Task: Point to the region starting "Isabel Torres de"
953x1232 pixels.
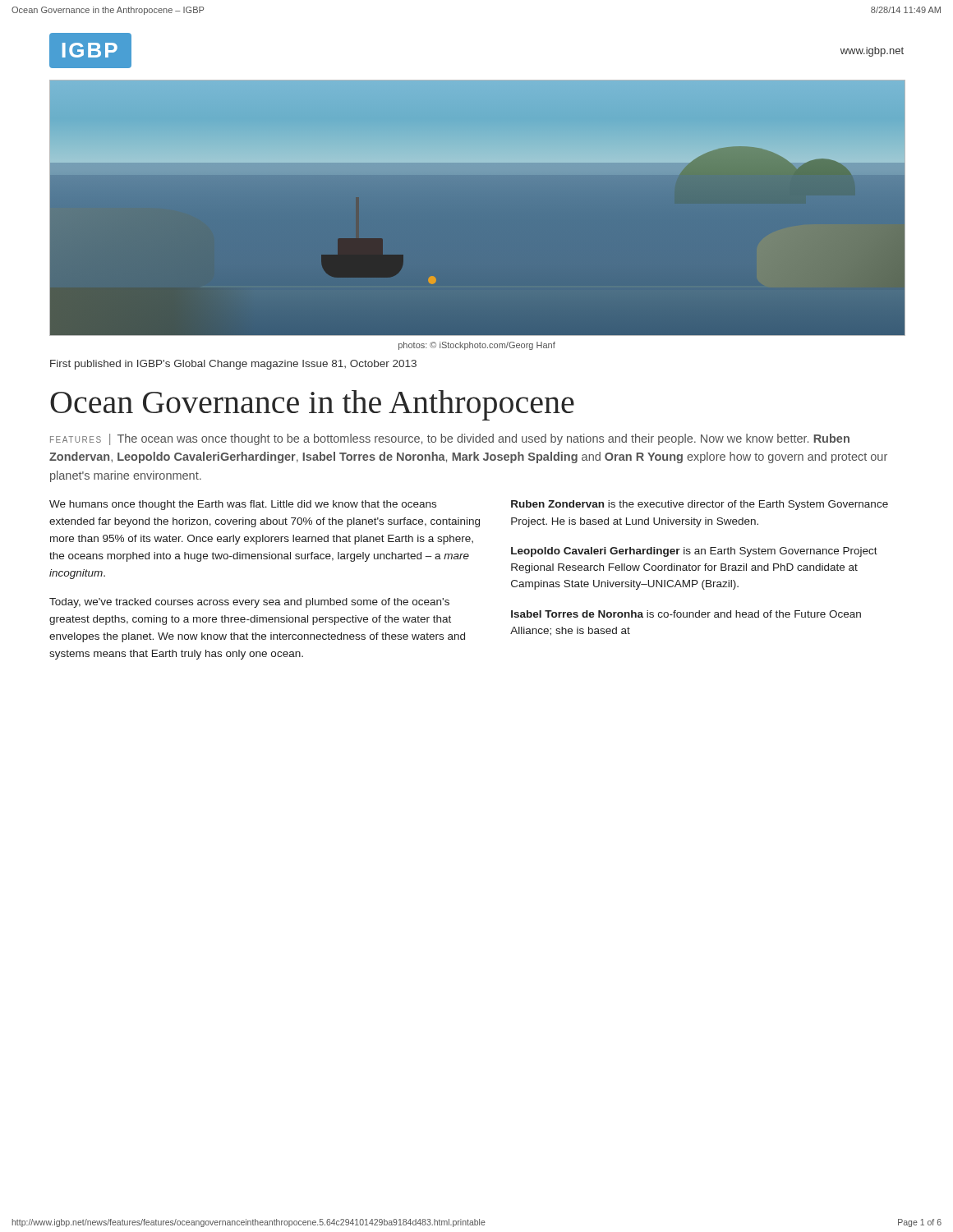Action: [686, 622]
